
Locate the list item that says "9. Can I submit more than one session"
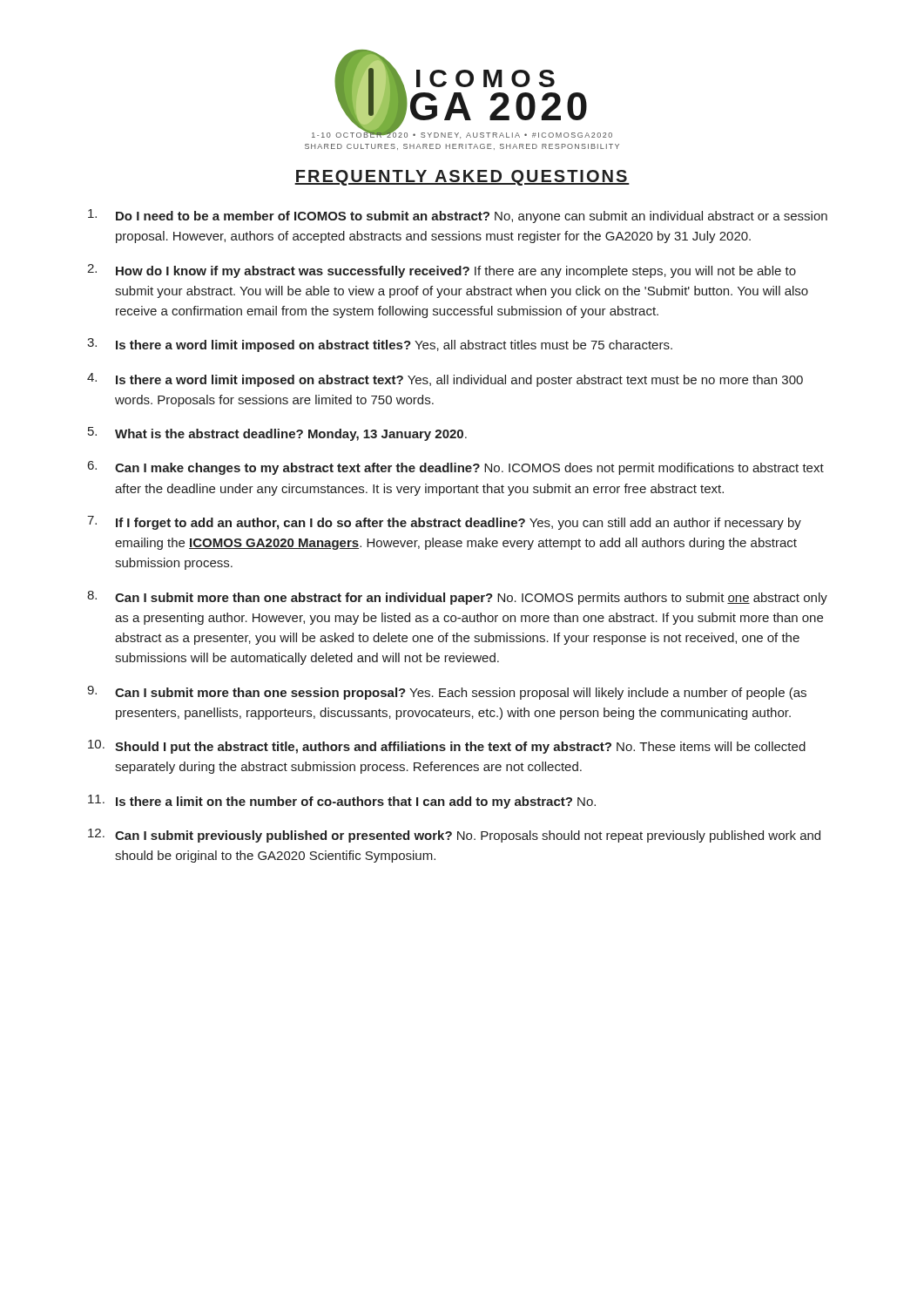(462, 702)
